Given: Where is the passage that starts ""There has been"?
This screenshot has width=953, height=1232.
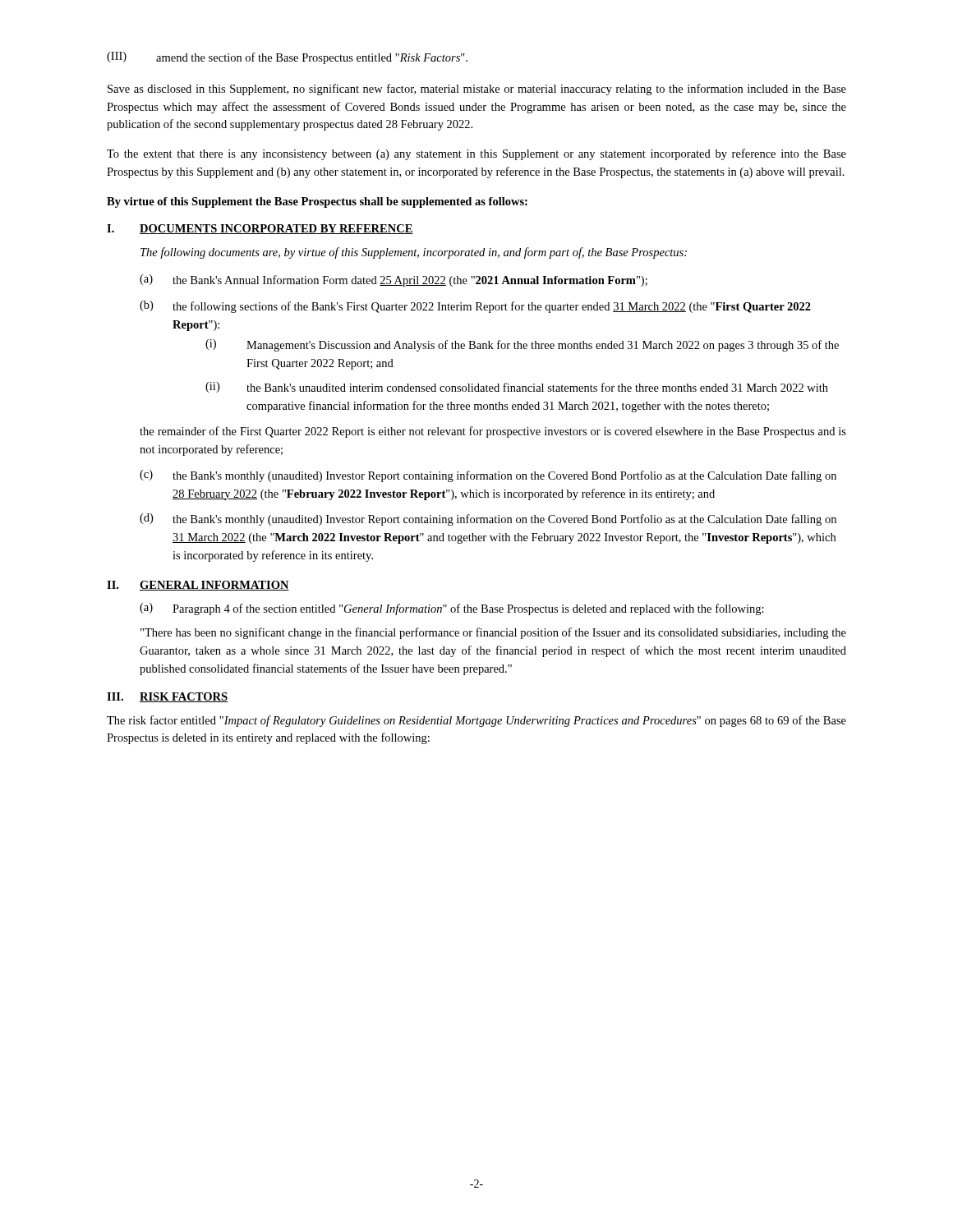Looking at the screenshot, I should [x=493, y=651].
